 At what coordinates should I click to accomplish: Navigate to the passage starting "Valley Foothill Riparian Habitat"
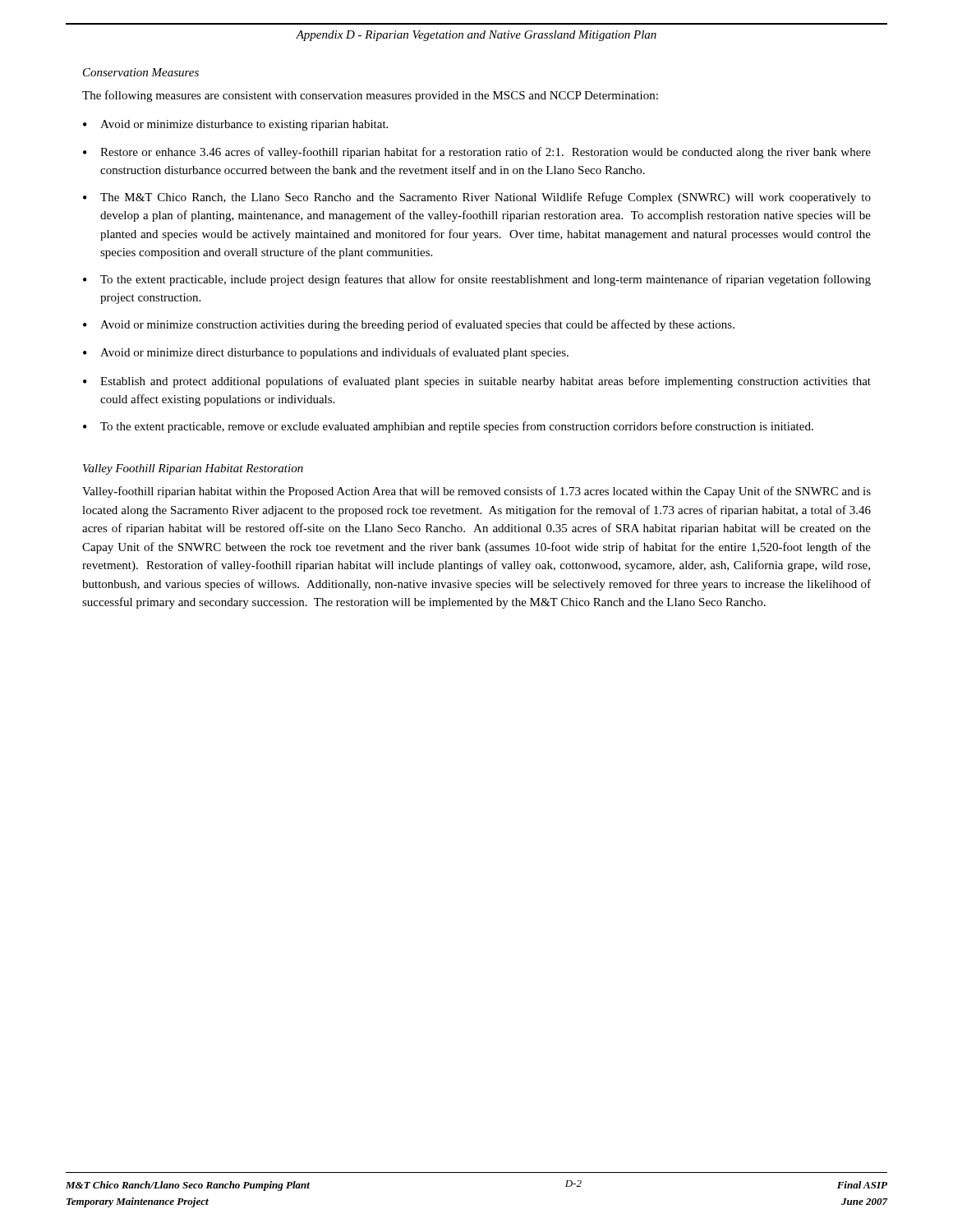tap(193, 469)
